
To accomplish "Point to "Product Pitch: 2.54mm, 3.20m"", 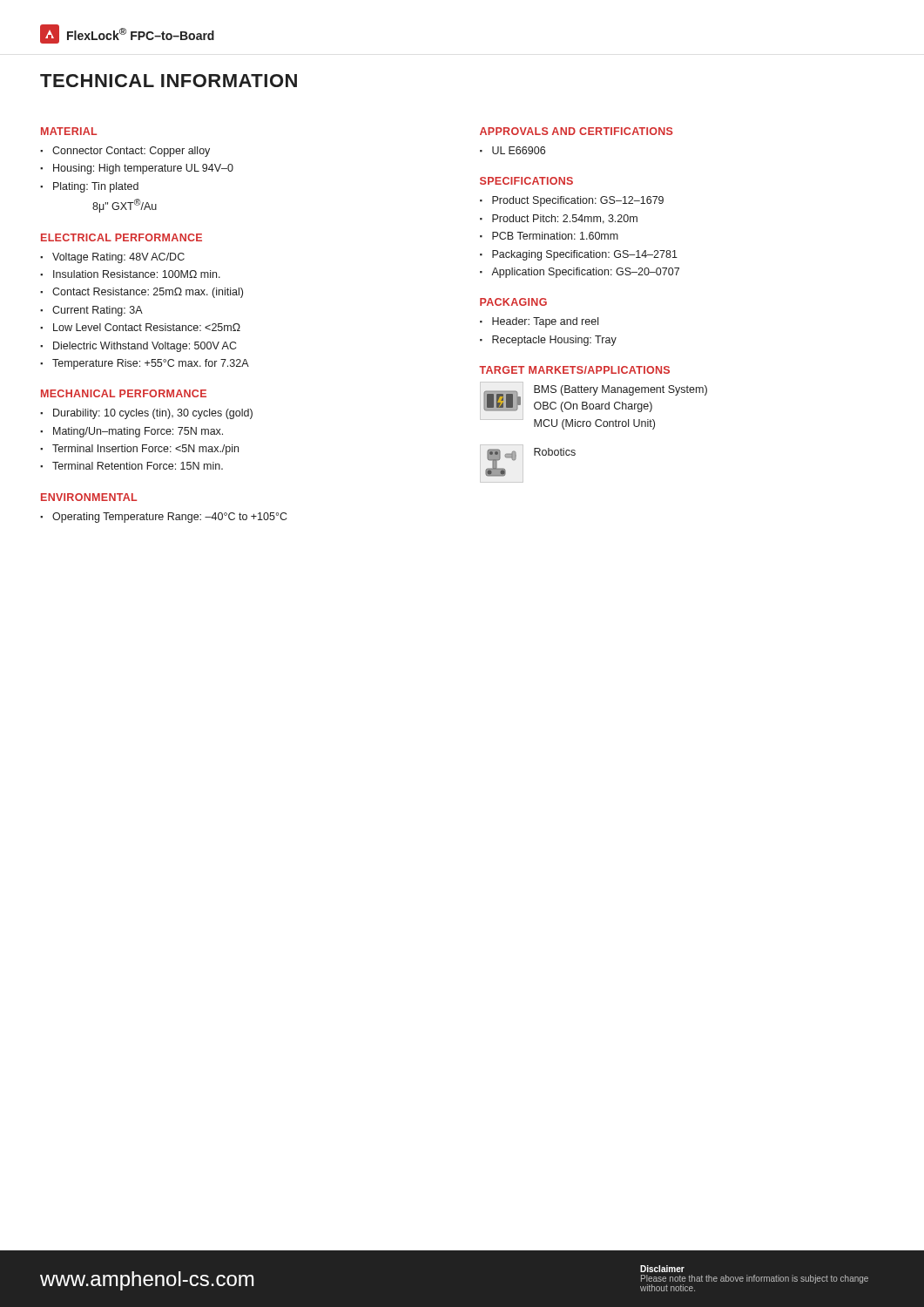I will tap(565, 218).
